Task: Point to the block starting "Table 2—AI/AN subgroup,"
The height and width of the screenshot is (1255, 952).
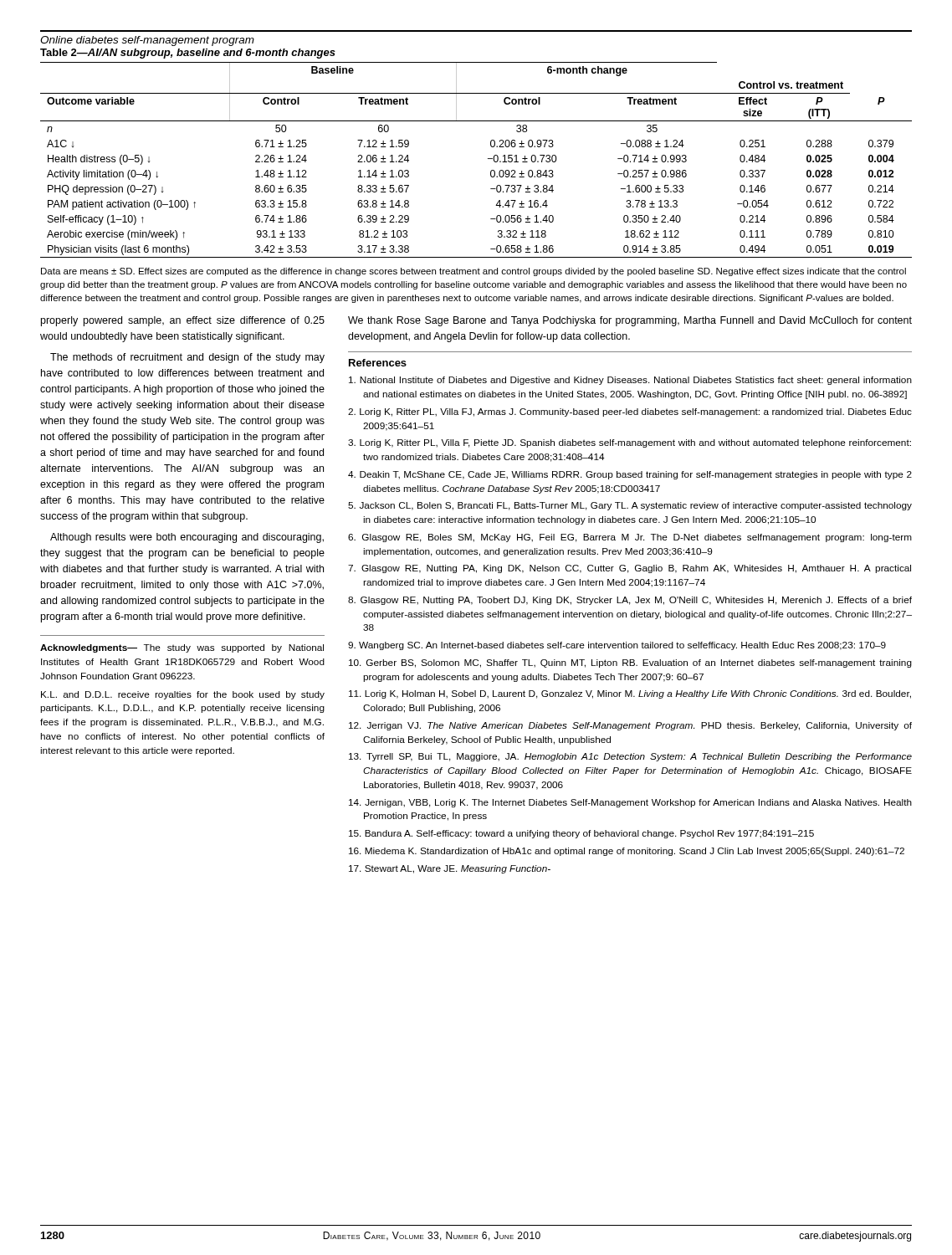Action: (x=188, y=52)
